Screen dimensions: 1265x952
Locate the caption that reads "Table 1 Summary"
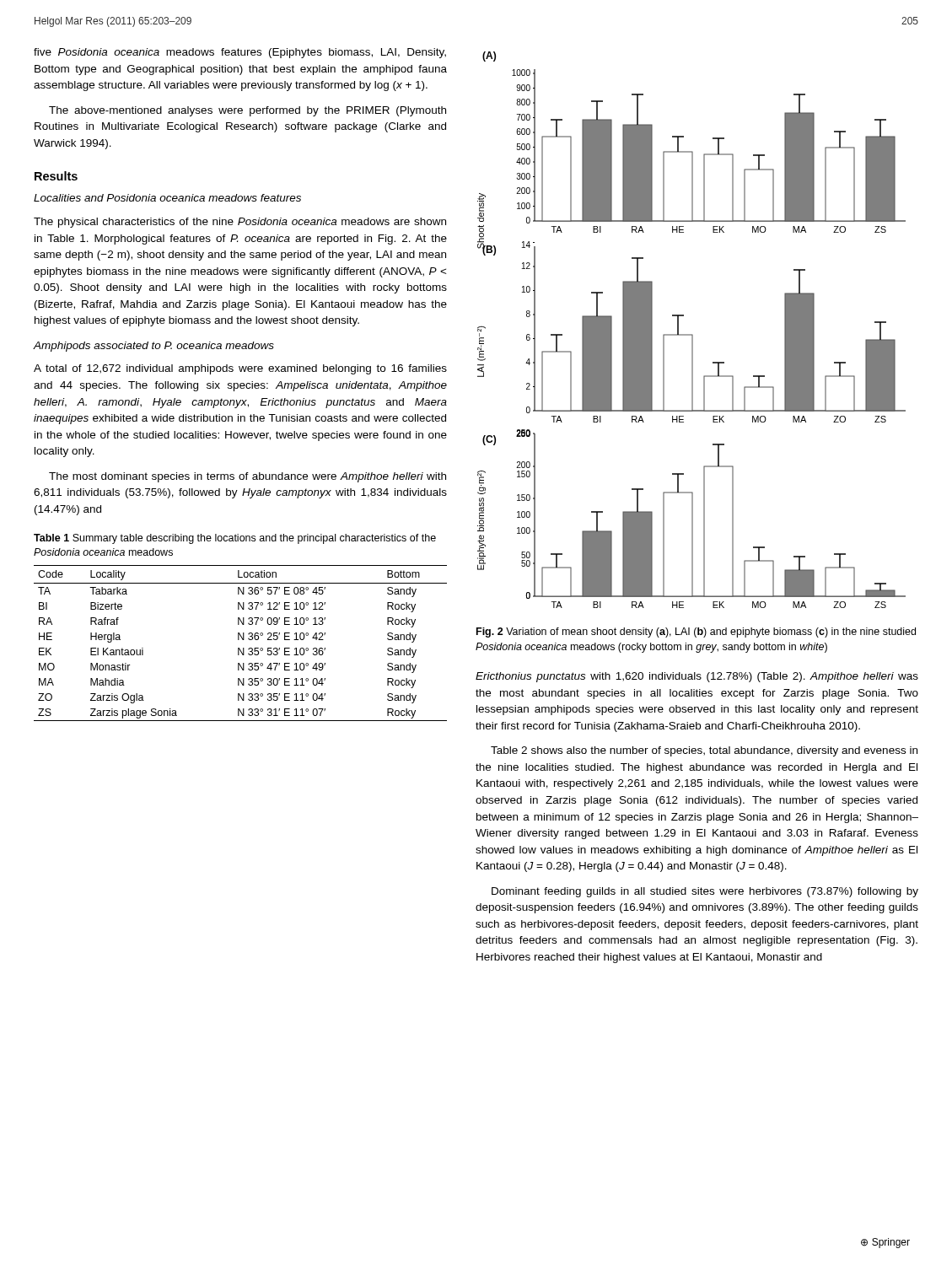click(235, 545)
